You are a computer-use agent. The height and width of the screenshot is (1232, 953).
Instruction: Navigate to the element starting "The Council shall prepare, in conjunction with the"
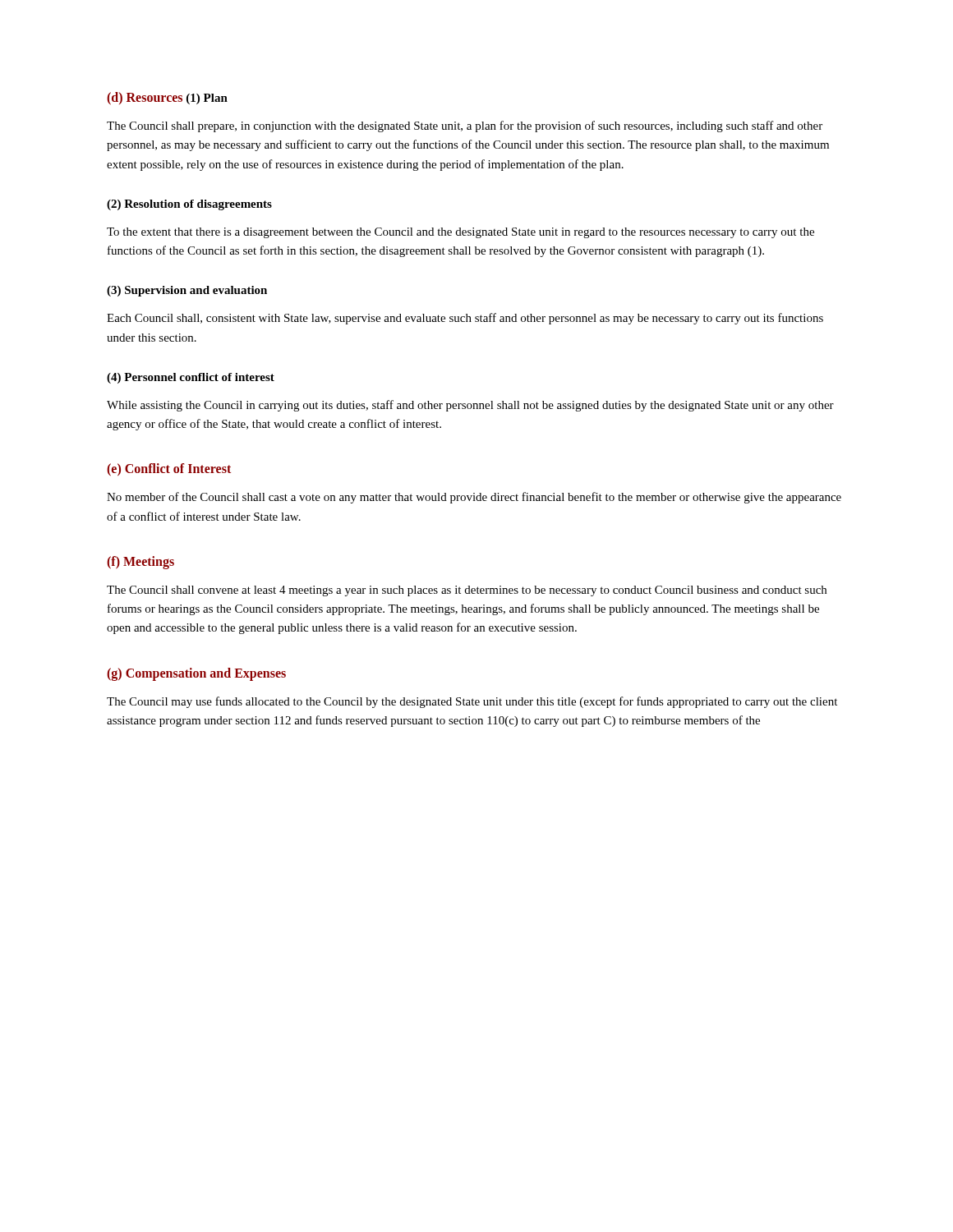(x=468, y=145)
